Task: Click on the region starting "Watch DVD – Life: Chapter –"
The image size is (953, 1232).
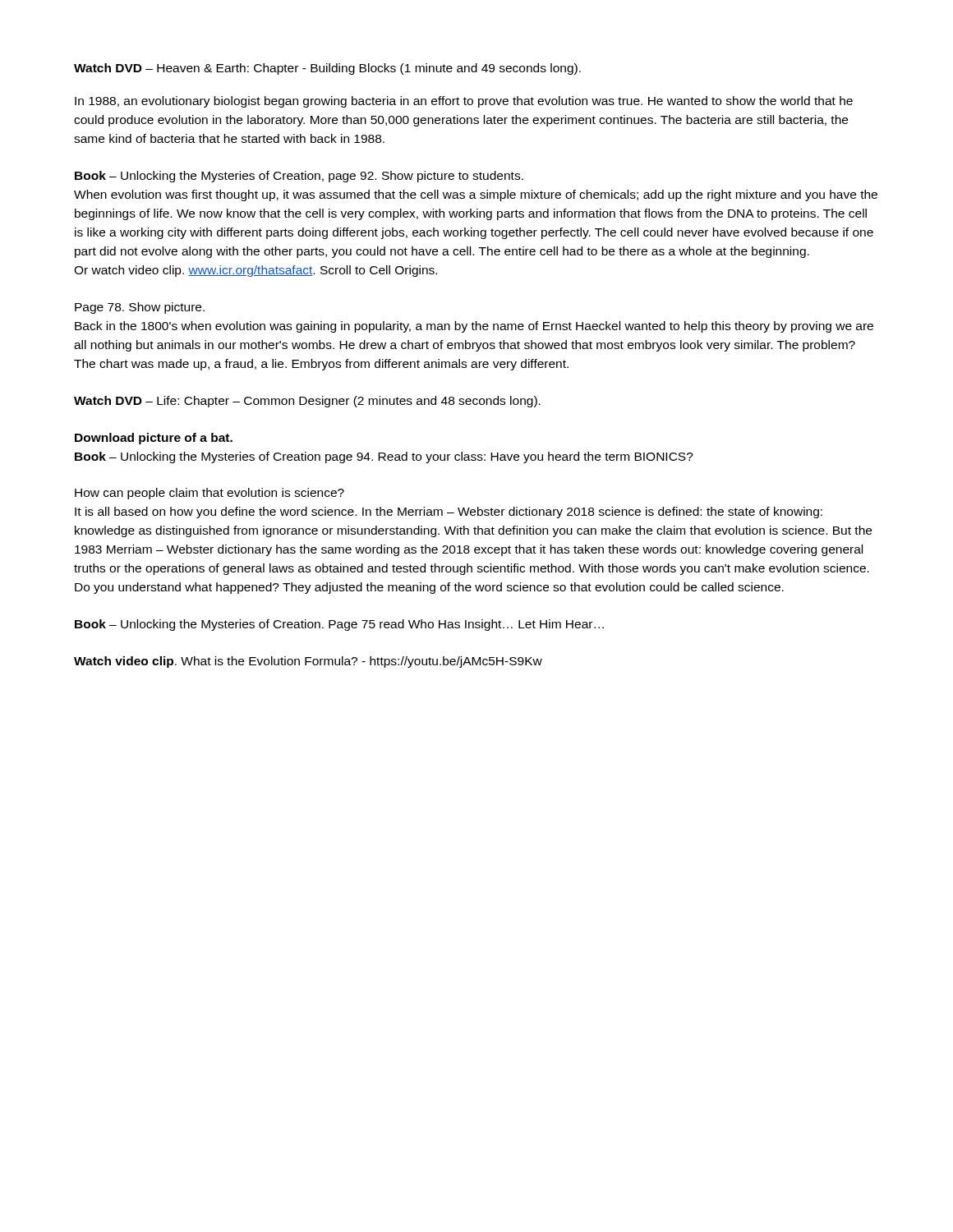Action: click(x=308, y=400)
